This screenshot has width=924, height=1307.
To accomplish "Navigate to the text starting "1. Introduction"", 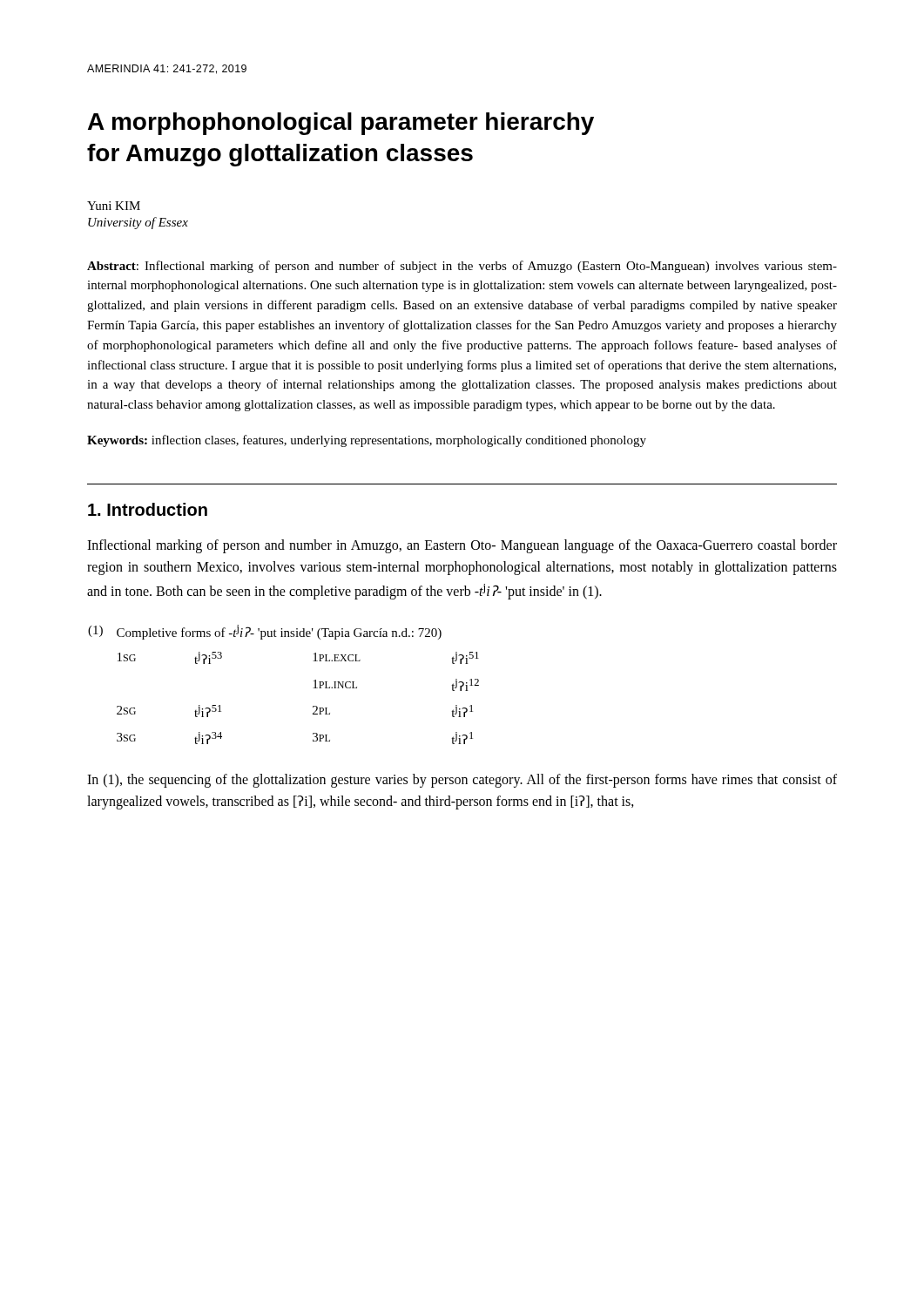I will pyautogui.click(x=148, y=510).
